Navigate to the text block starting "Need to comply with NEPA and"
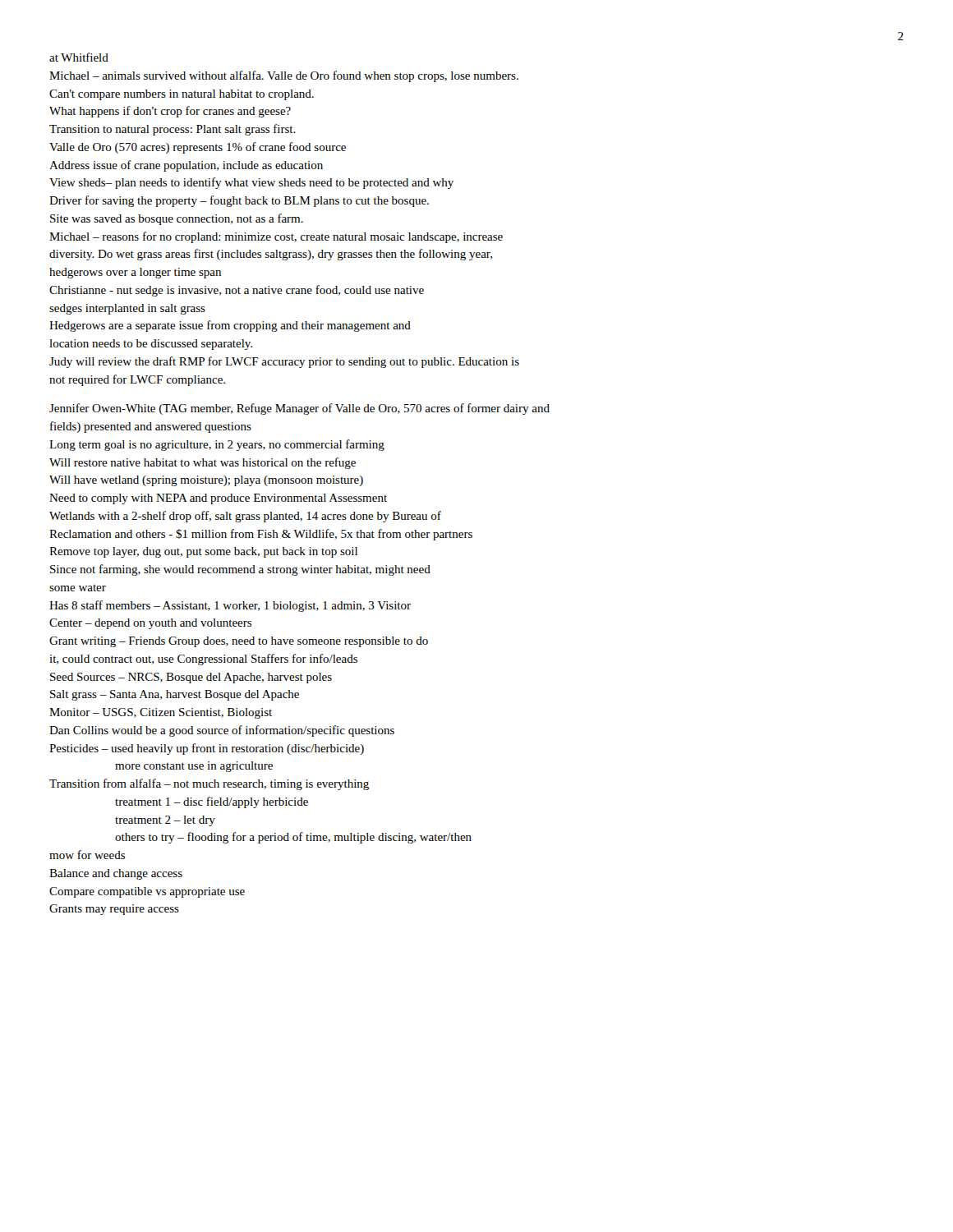This screenshot has width=953, height=1232. point(218,498)
